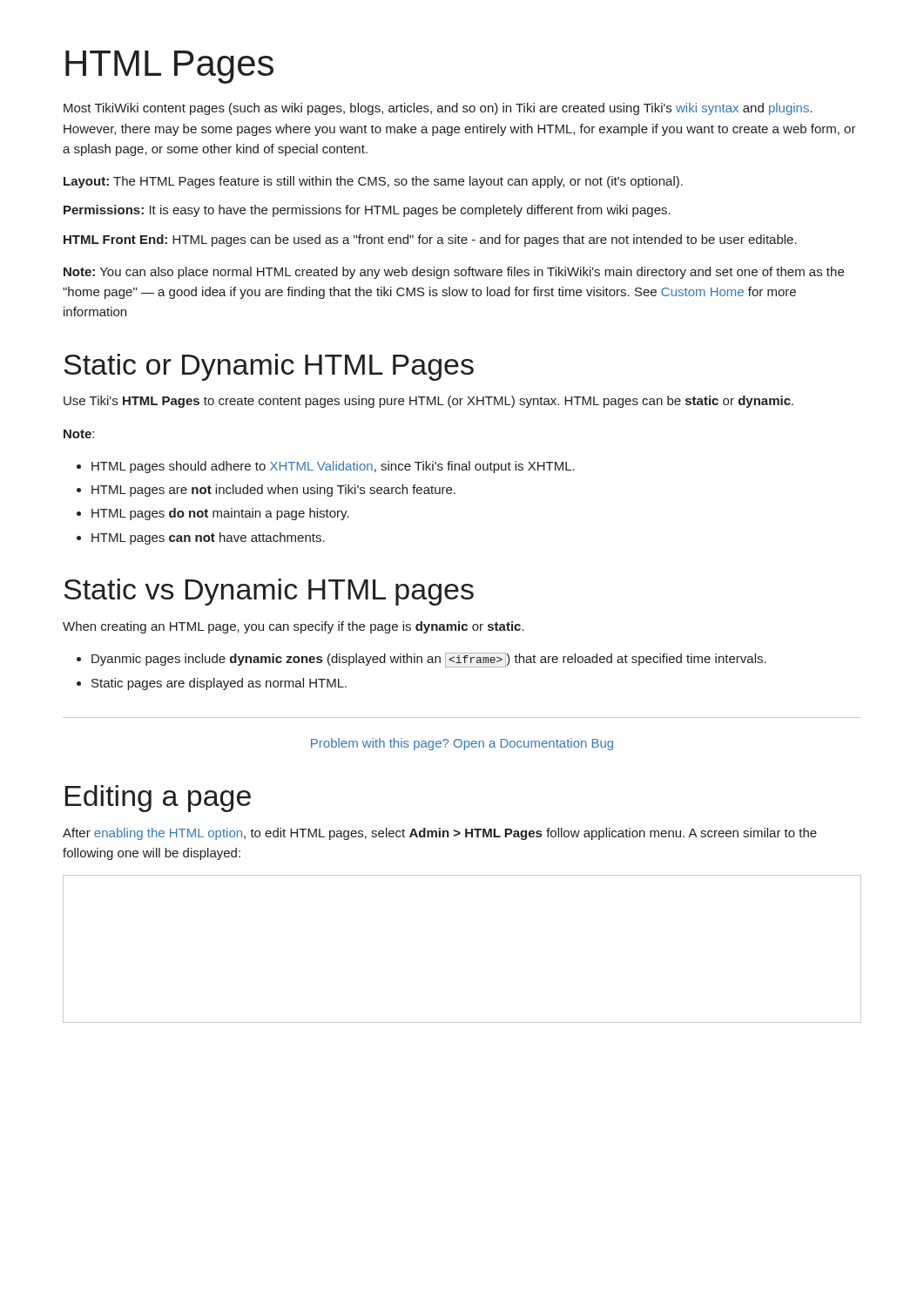Locate the section header with the text "Static vs Dynamic HTML pages"

pyautogui.click(x=462, y=589)
